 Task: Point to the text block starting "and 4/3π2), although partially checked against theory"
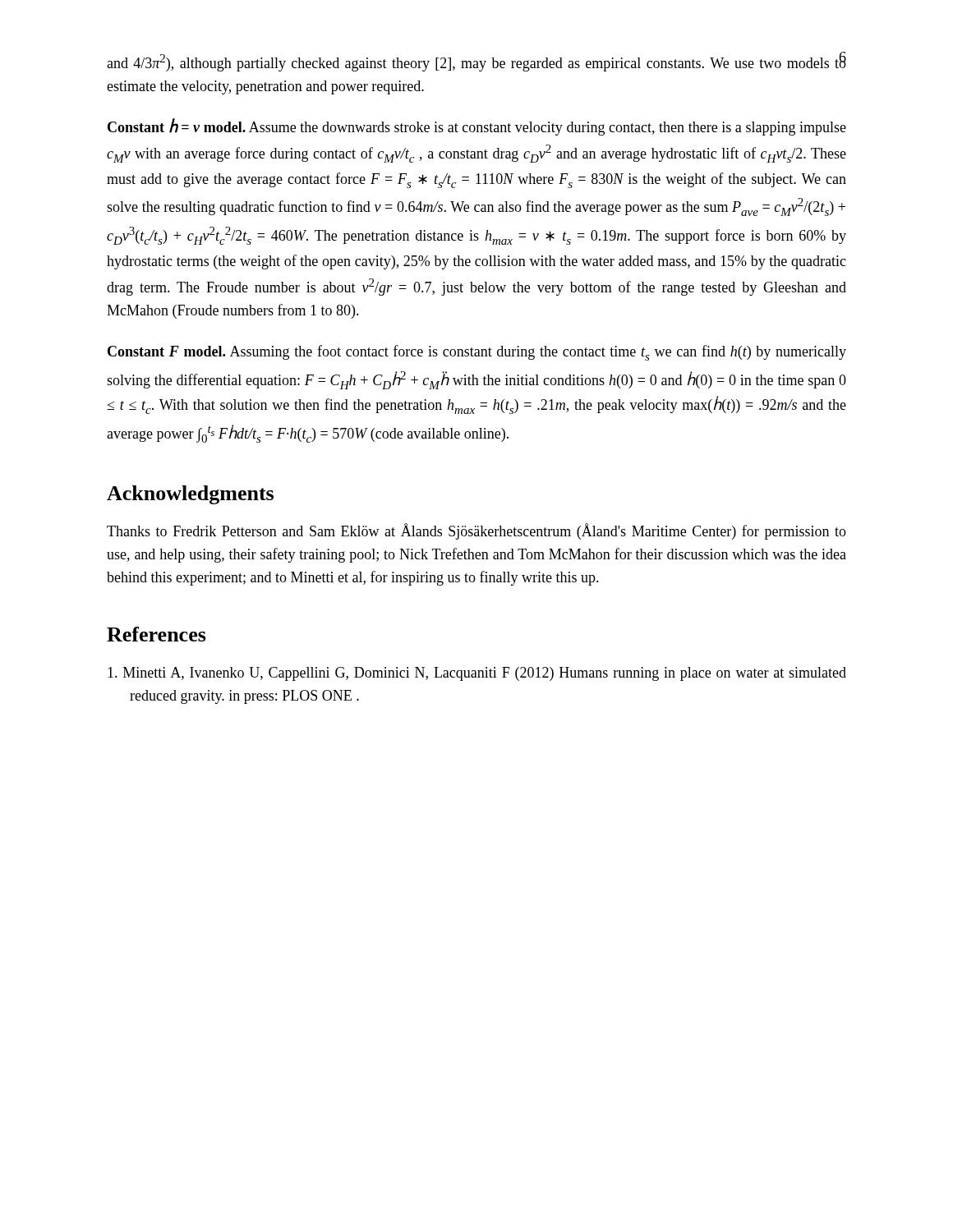point(476,73)
